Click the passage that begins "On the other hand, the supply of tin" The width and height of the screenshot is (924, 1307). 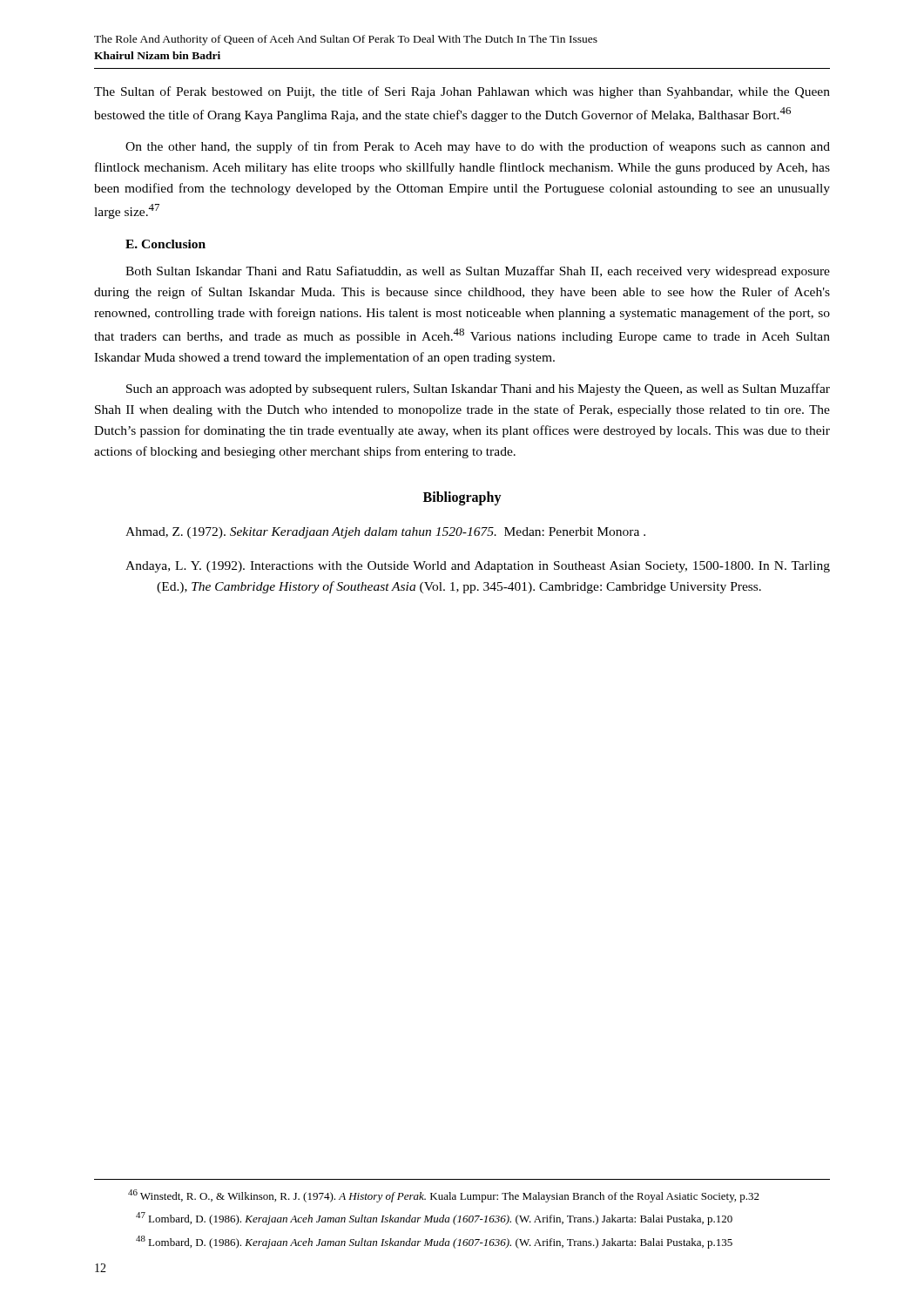click(x=462, y=179)
